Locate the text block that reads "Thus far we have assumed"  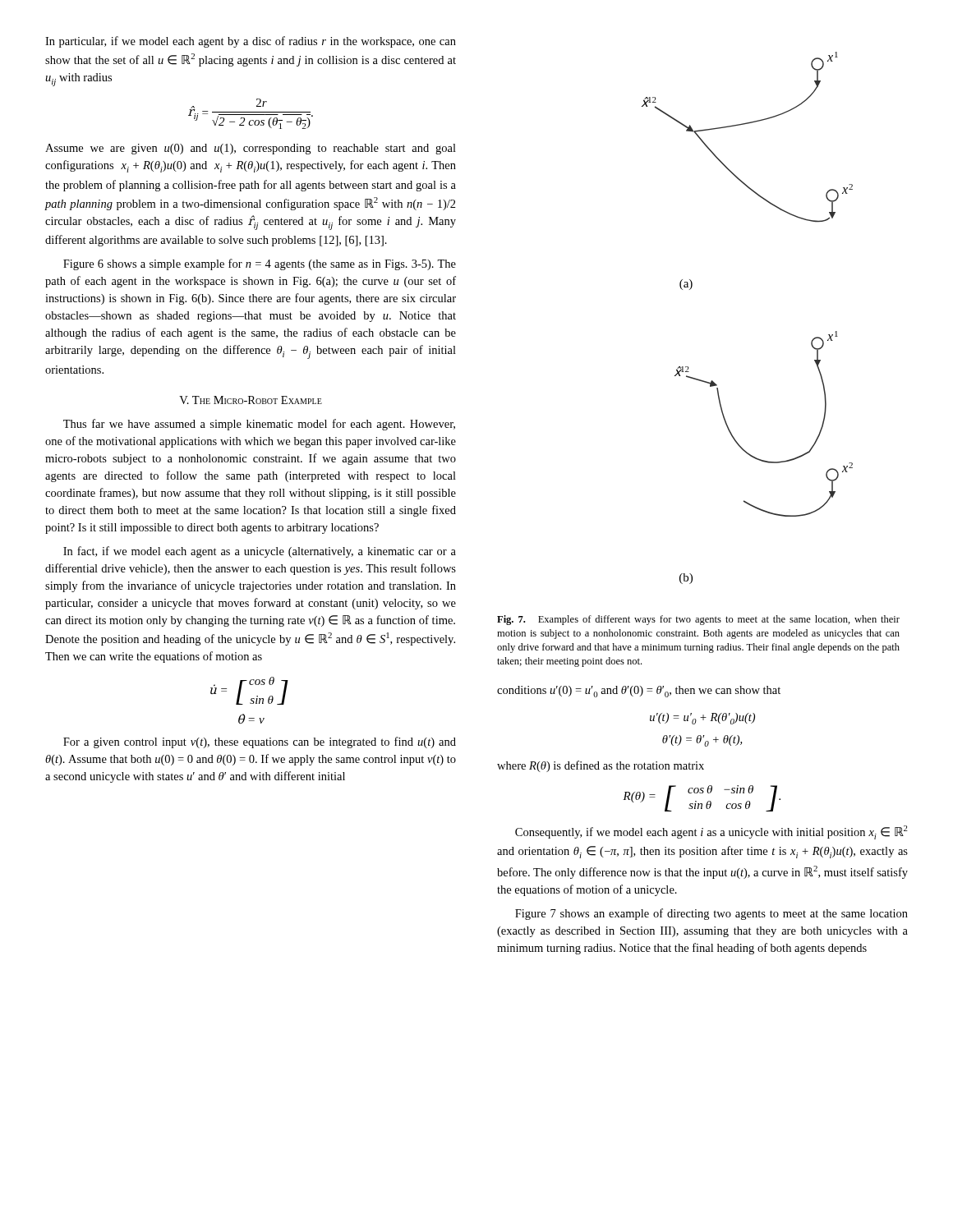point(251,540)
